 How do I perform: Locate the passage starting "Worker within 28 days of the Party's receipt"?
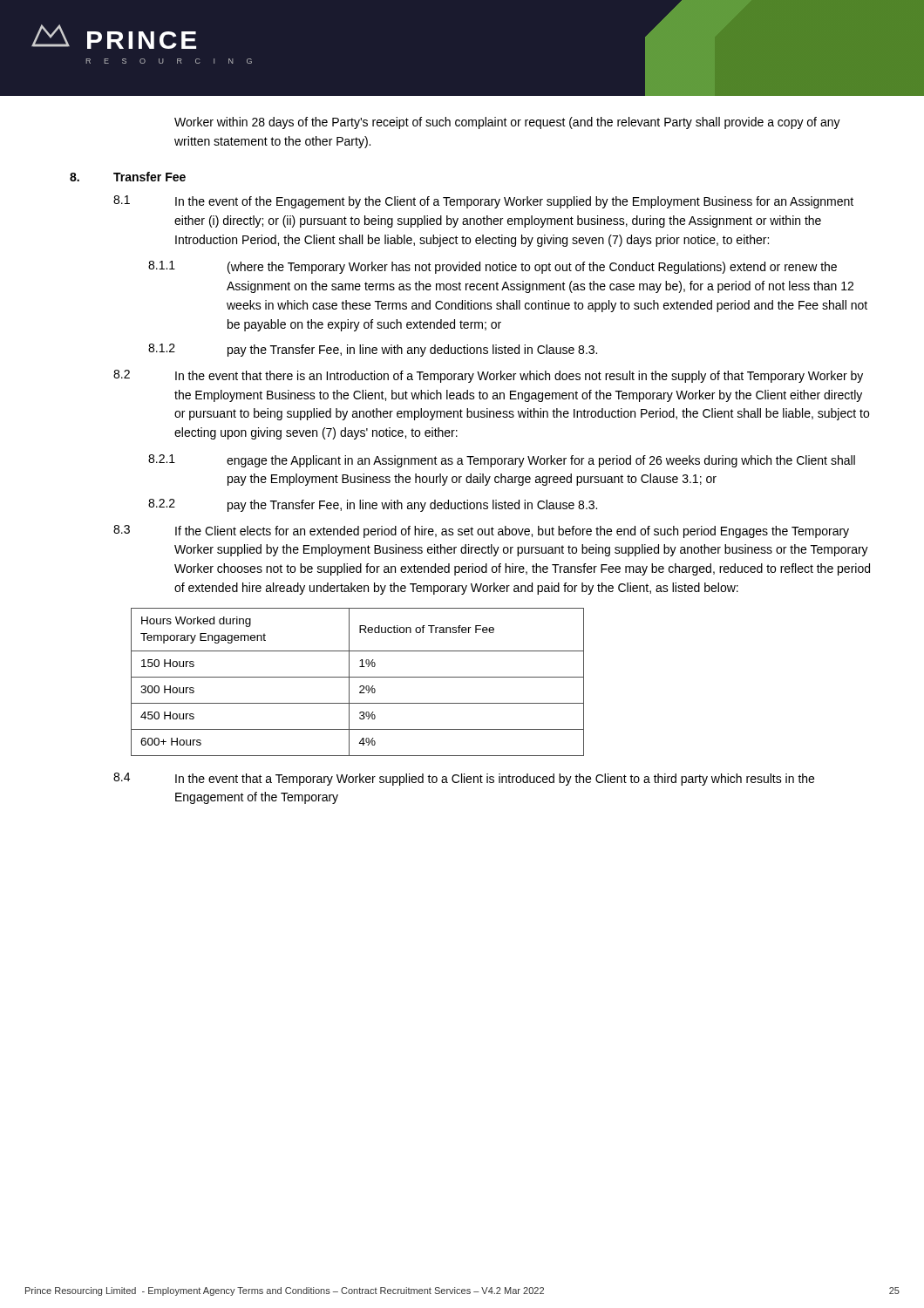tap(507, 132)
